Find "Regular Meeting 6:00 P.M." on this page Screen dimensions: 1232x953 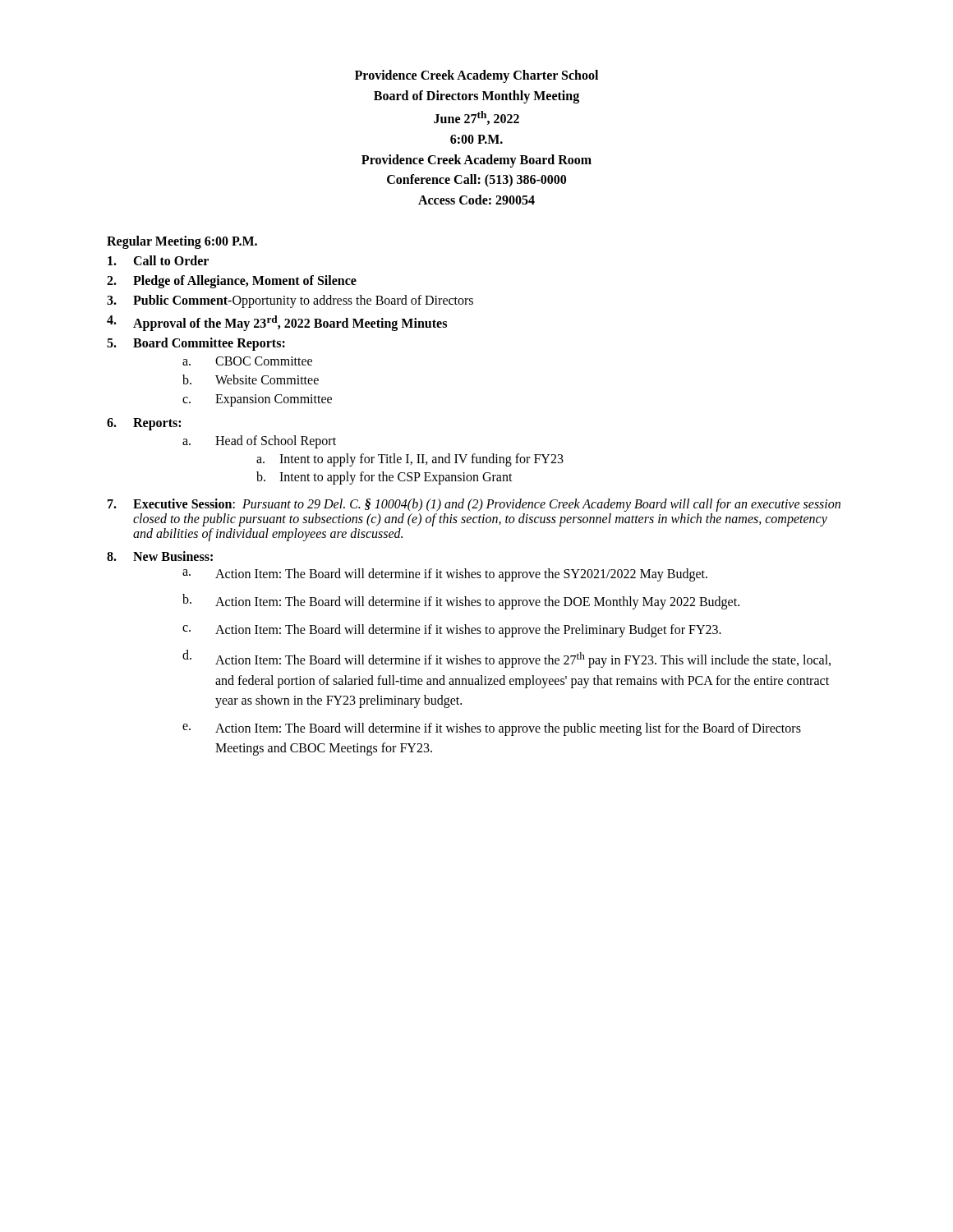[182, 241]
